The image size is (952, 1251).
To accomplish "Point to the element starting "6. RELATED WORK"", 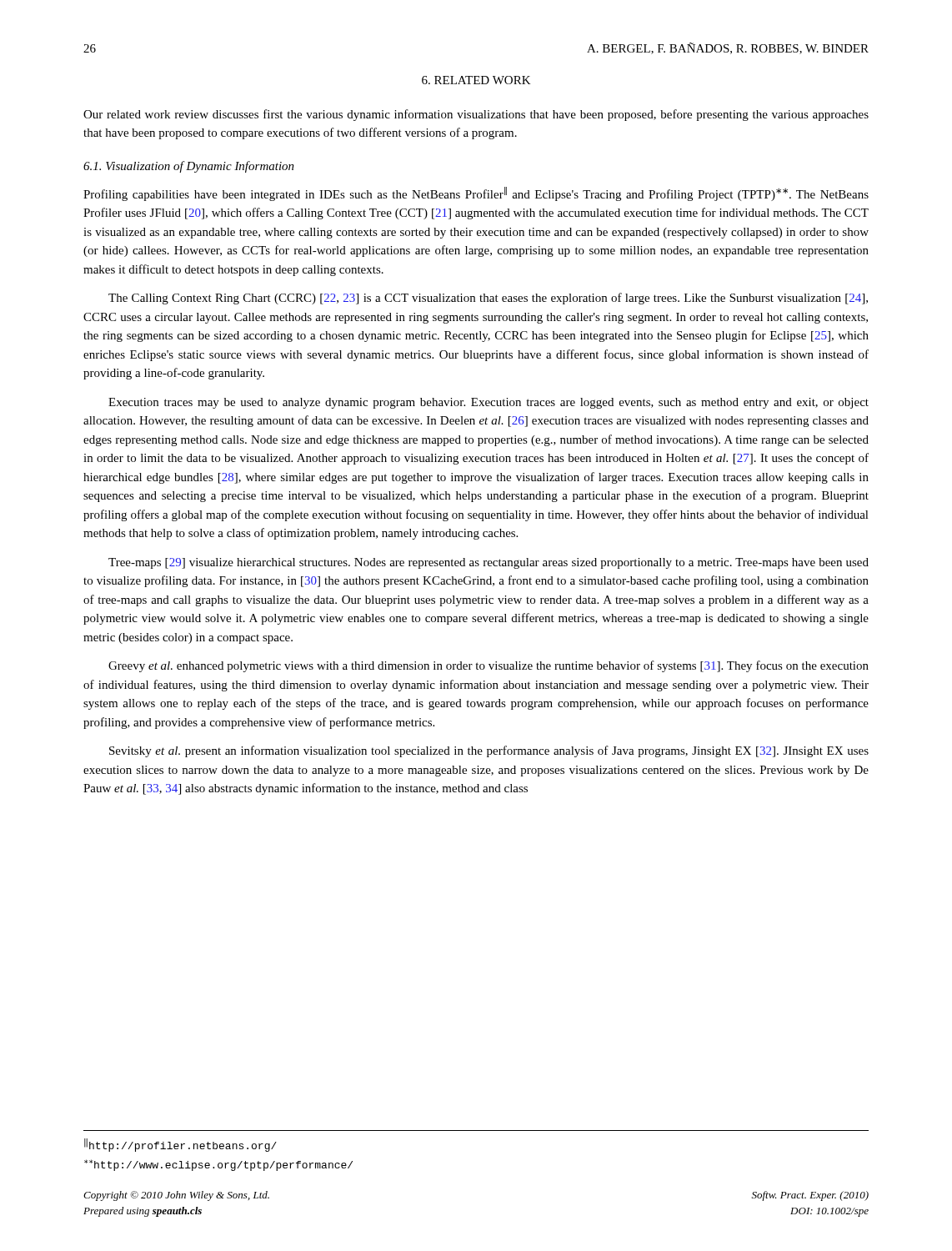I will coord(476,81).
